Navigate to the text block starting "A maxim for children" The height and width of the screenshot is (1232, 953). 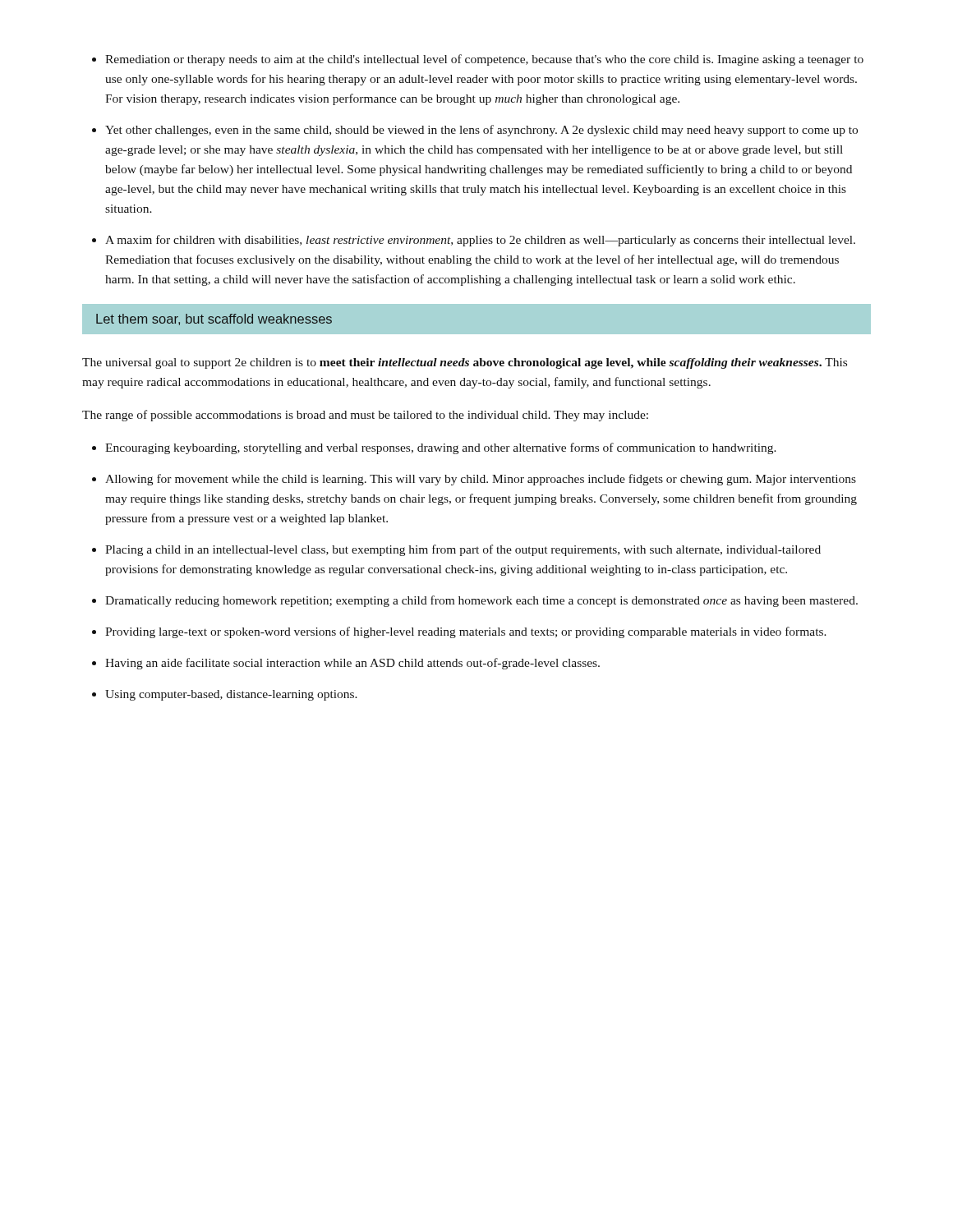[481, 259]
